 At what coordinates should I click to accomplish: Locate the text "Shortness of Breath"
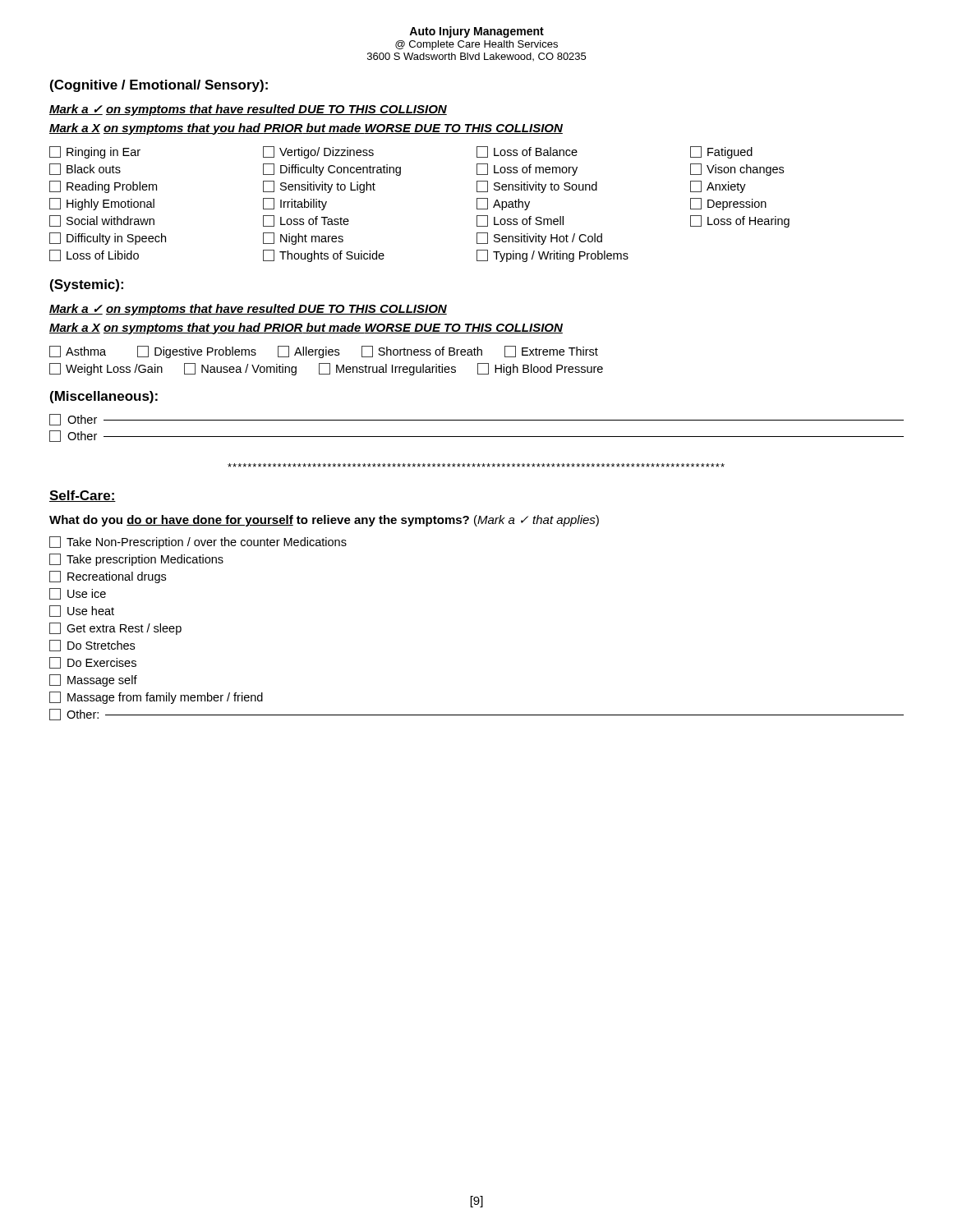coord(422,352)
